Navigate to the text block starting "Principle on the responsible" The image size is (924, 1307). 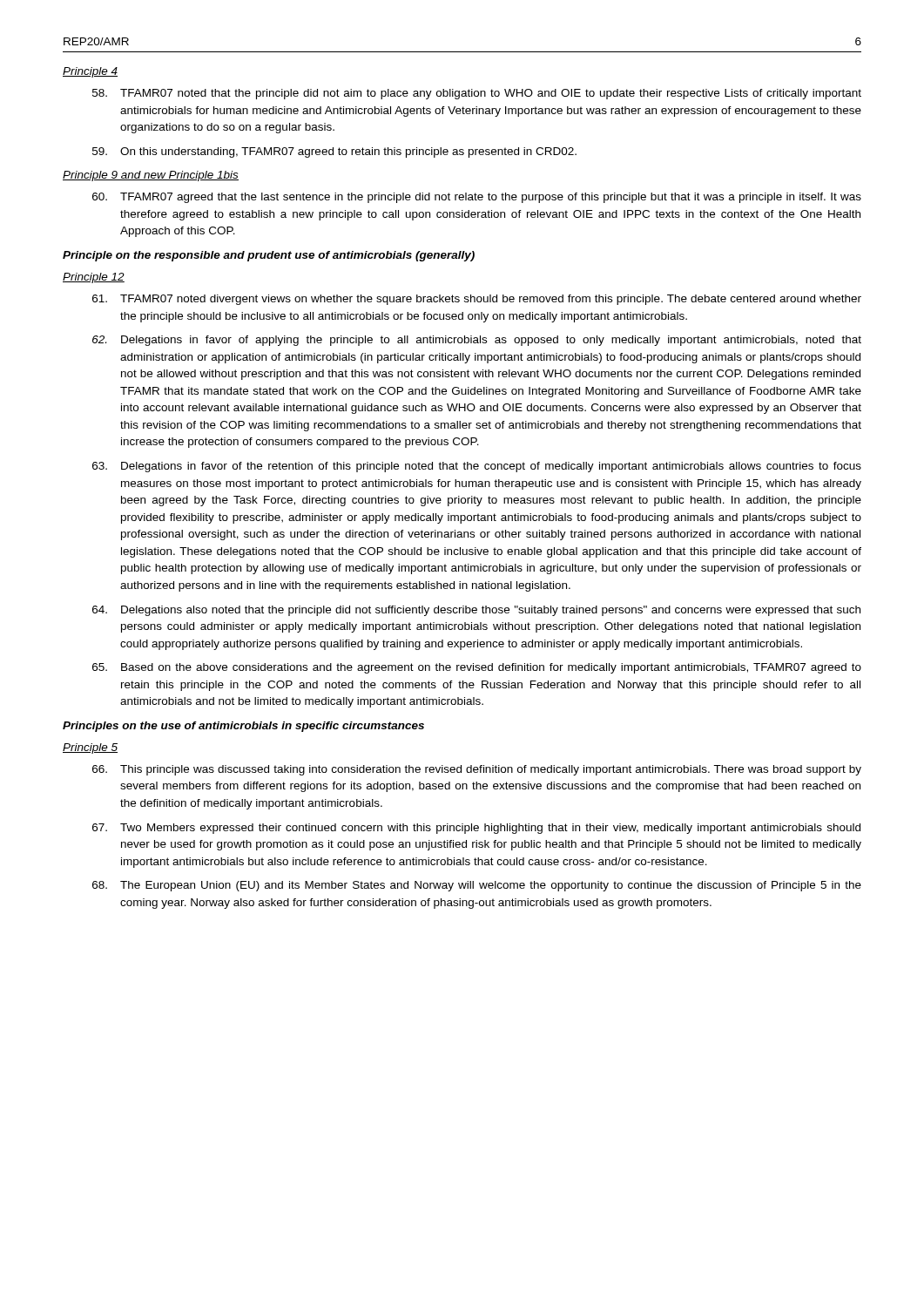(x=269, y=255)
